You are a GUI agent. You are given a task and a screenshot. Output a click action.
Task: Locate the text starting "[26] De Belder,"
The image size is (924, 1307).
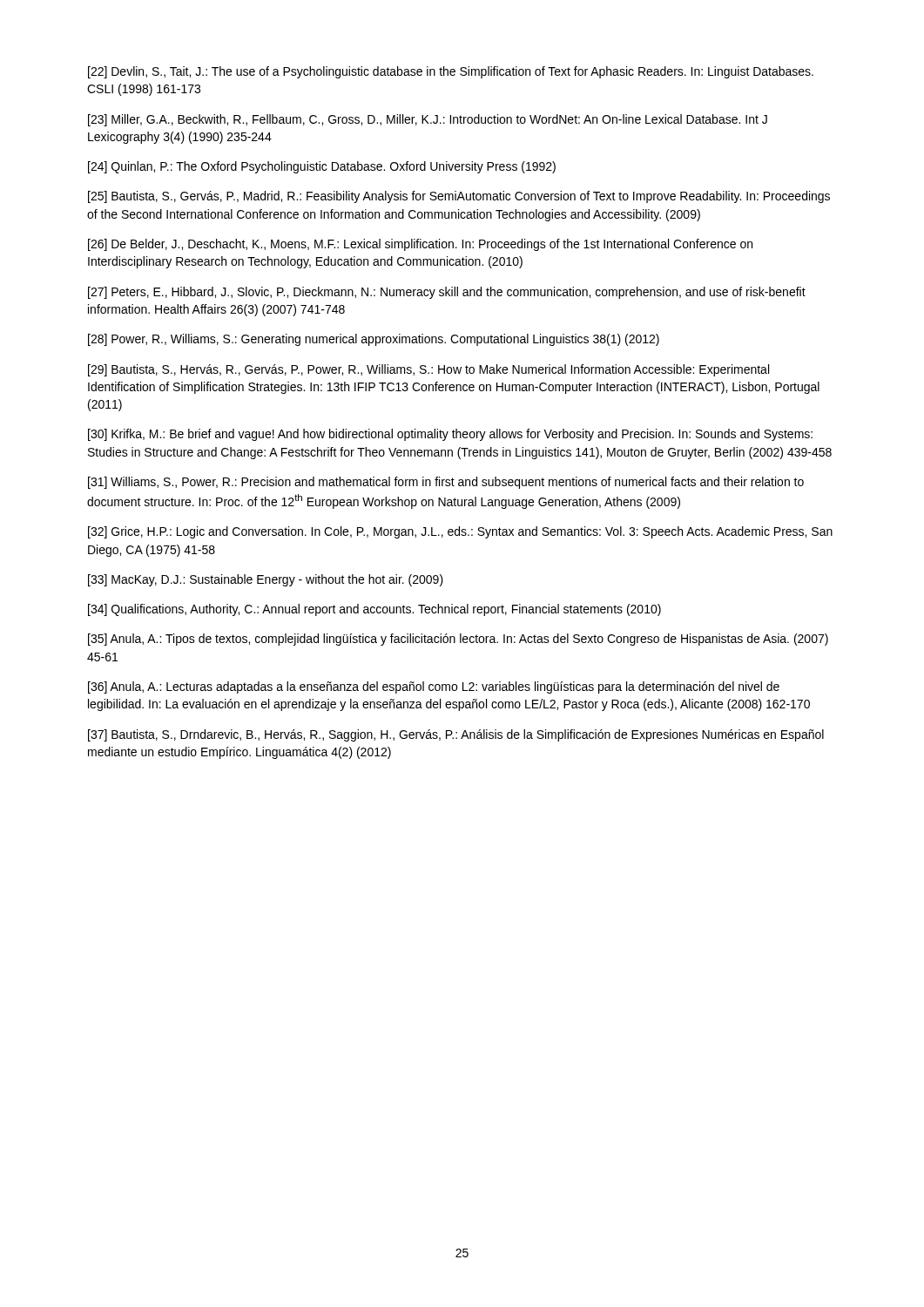coord(420,253)
